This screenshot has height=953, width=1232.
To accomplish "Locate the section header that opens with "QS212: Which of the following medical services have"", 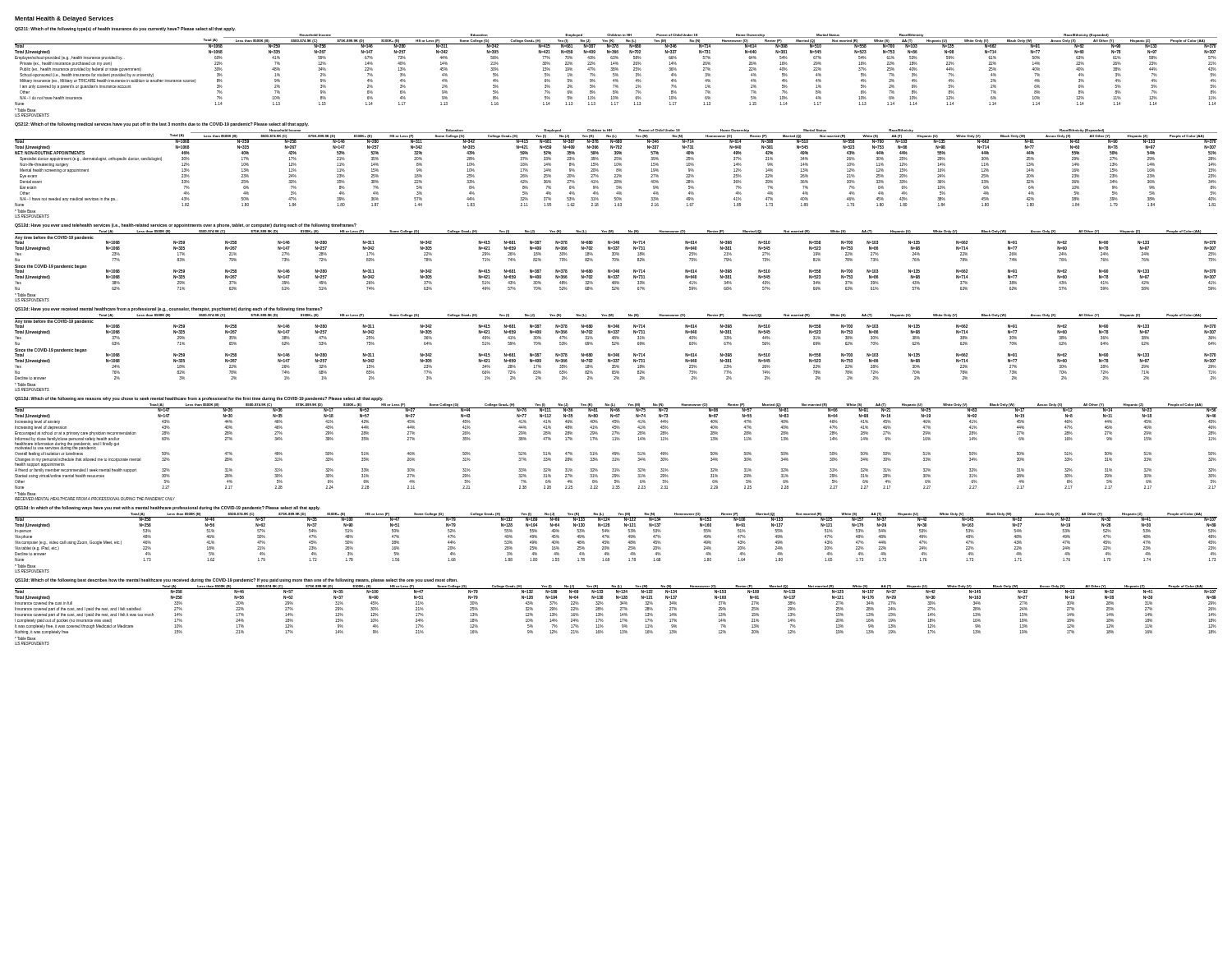I will point(162,124).
